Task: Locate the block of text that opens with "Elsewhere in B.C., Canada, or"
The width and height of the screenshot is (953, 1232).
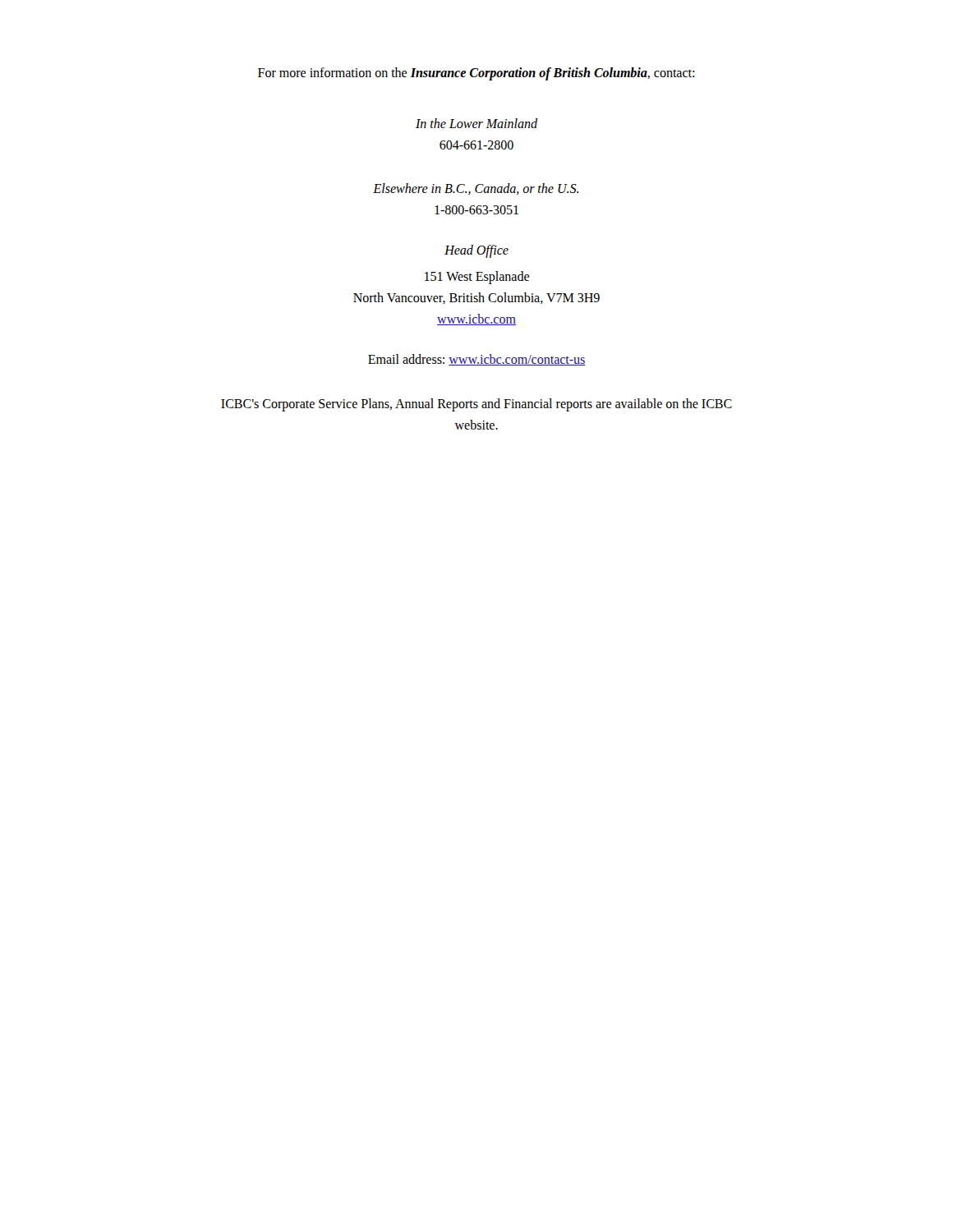Action: 476,199
